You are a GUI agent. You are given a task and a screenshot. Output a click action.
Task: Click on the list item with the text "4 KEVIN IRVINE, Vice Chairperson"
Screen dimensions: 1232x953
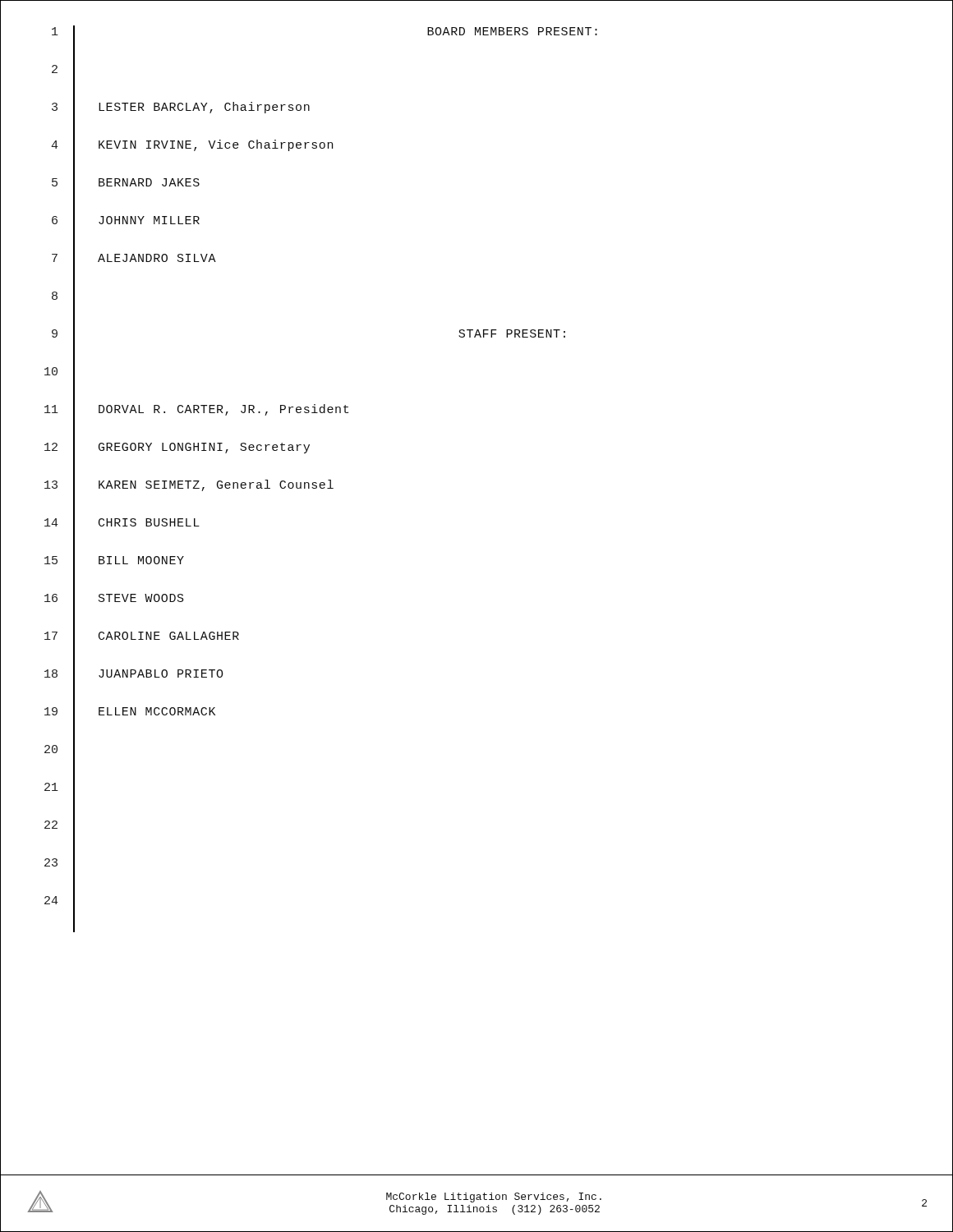coord(168,158)
